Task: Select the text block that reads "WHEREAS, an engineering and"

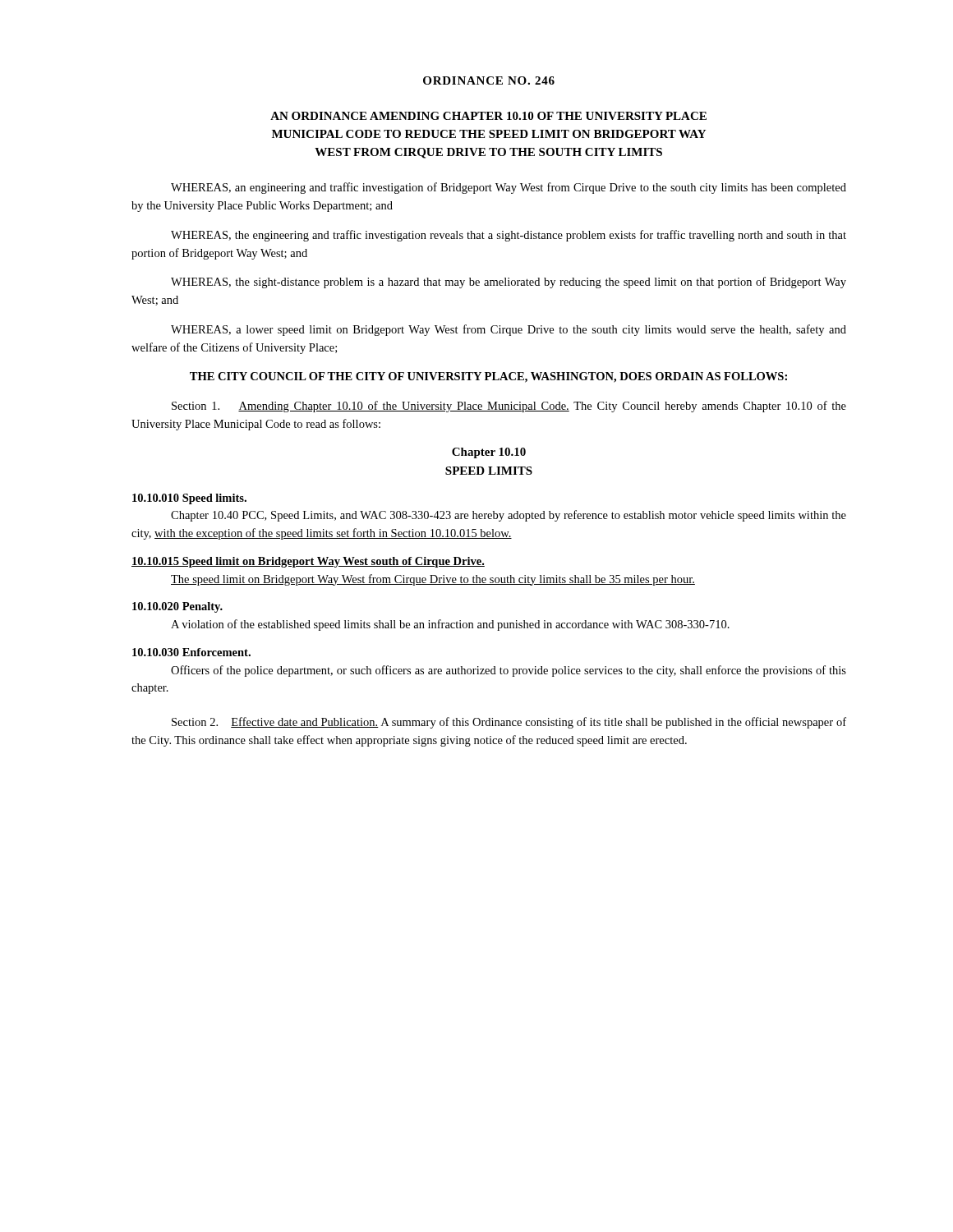Action: click(x=489, y=196)
